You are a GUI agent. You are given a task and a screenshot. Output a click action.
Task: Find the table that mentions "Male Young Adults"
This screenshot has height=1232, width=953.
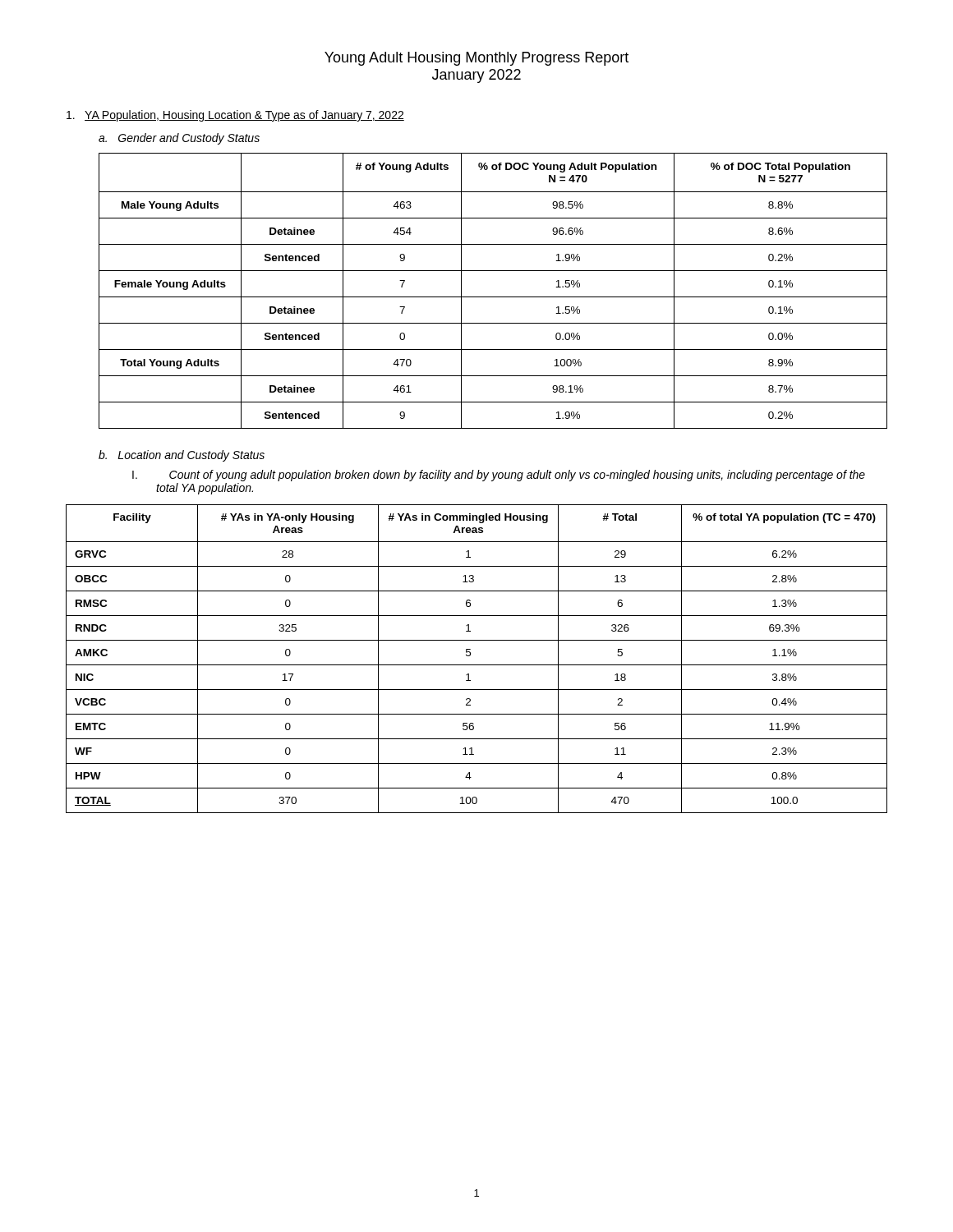point(493,291)
